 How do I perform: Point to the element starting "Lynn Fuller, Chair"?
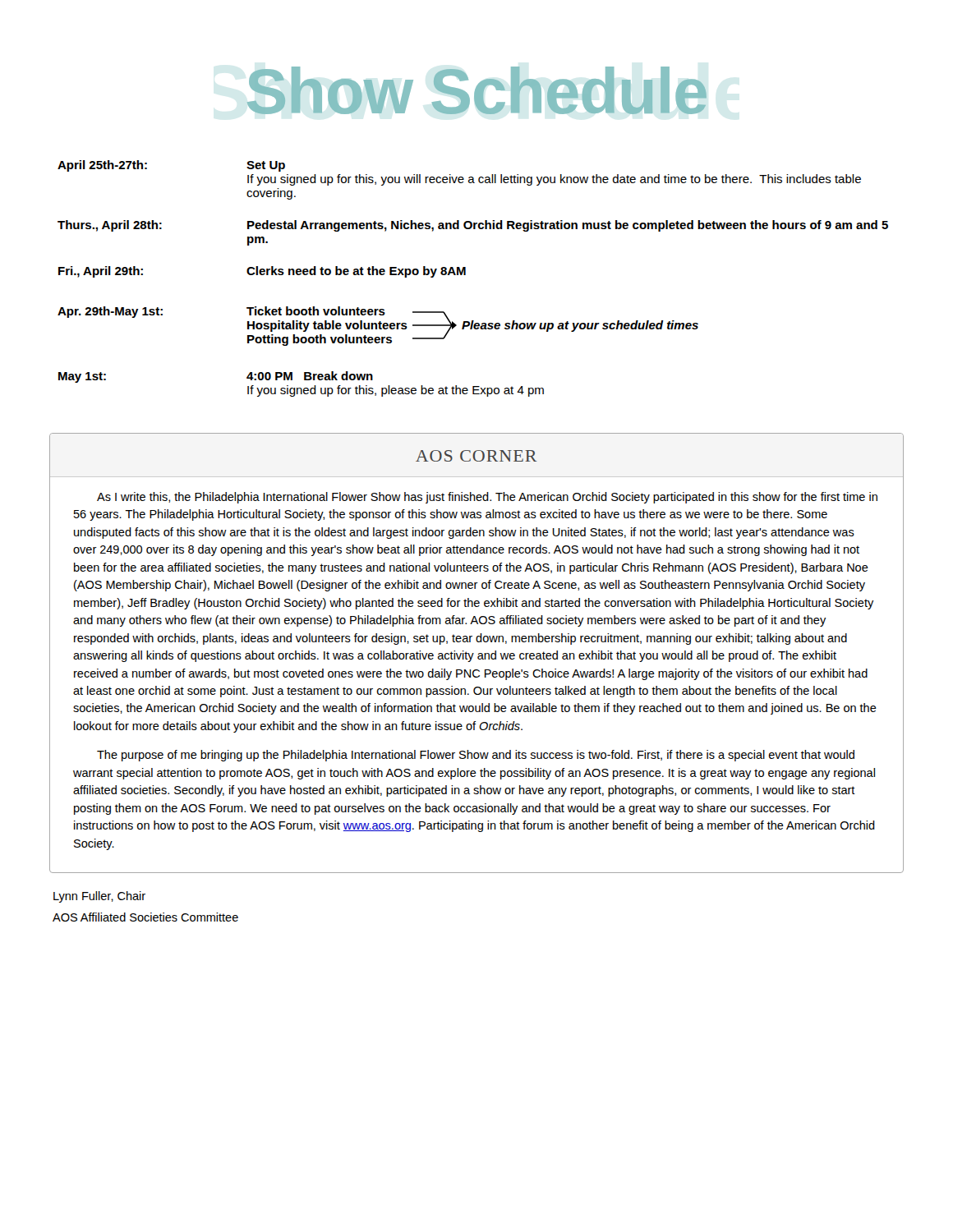tap(99, 896)
